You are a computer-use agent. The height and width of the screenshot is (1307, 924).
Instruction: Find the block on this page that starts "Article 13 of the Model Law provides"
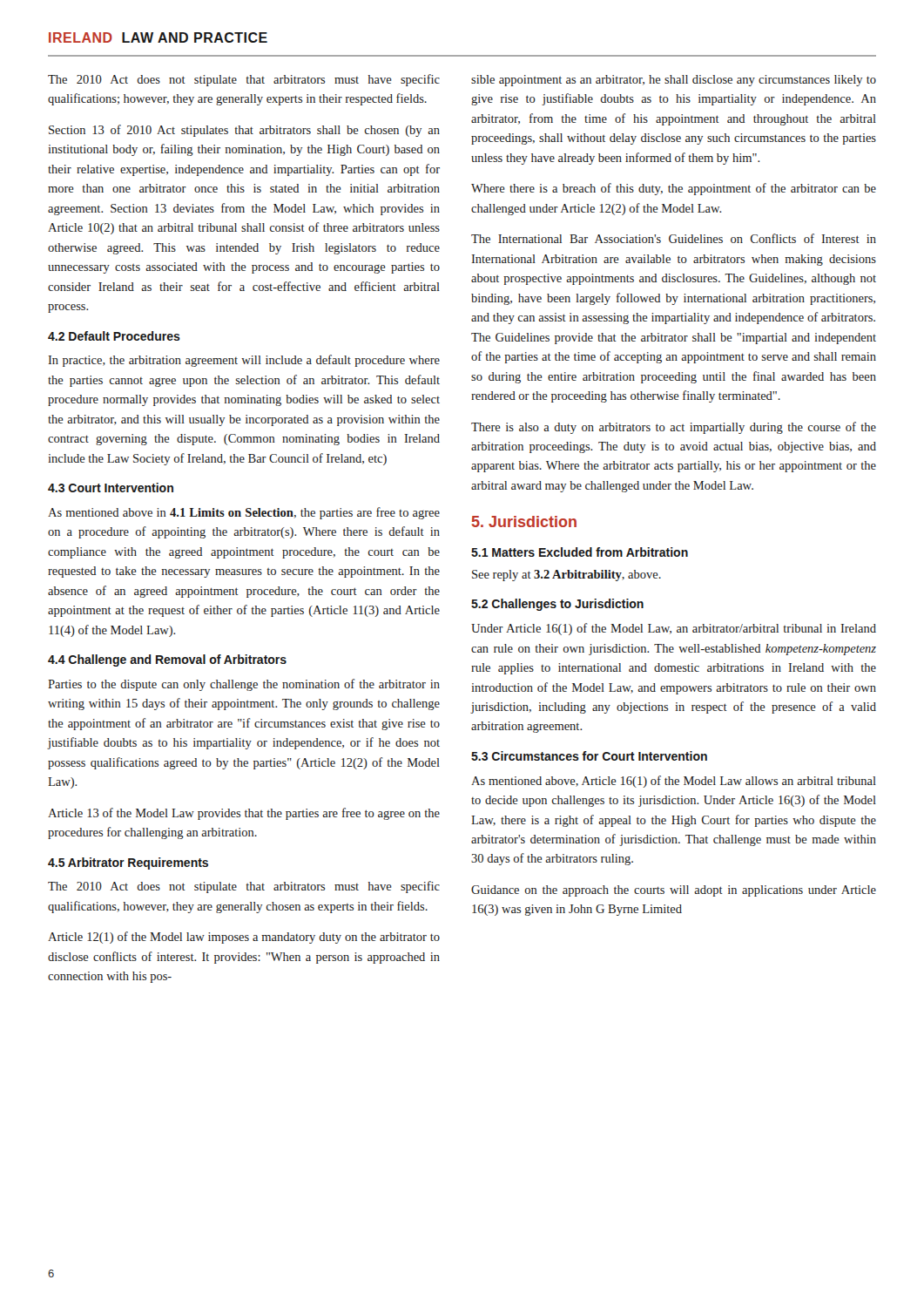click(x=244, y=823)
